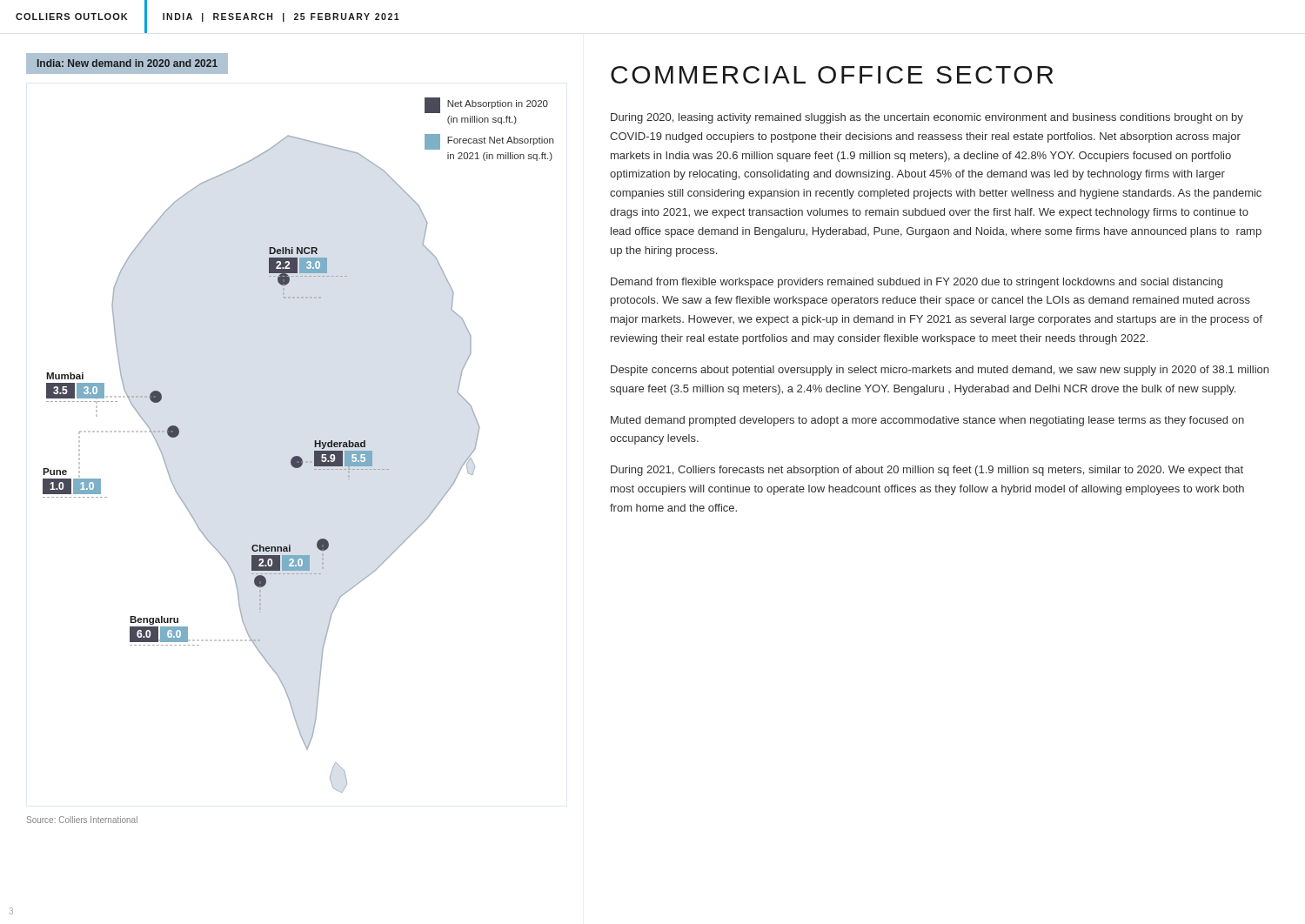Where is the passage that starts "During 2021, Colliers forecasts net"?
This screenshot has width=1305, height=924.
[x=927, y=489]
